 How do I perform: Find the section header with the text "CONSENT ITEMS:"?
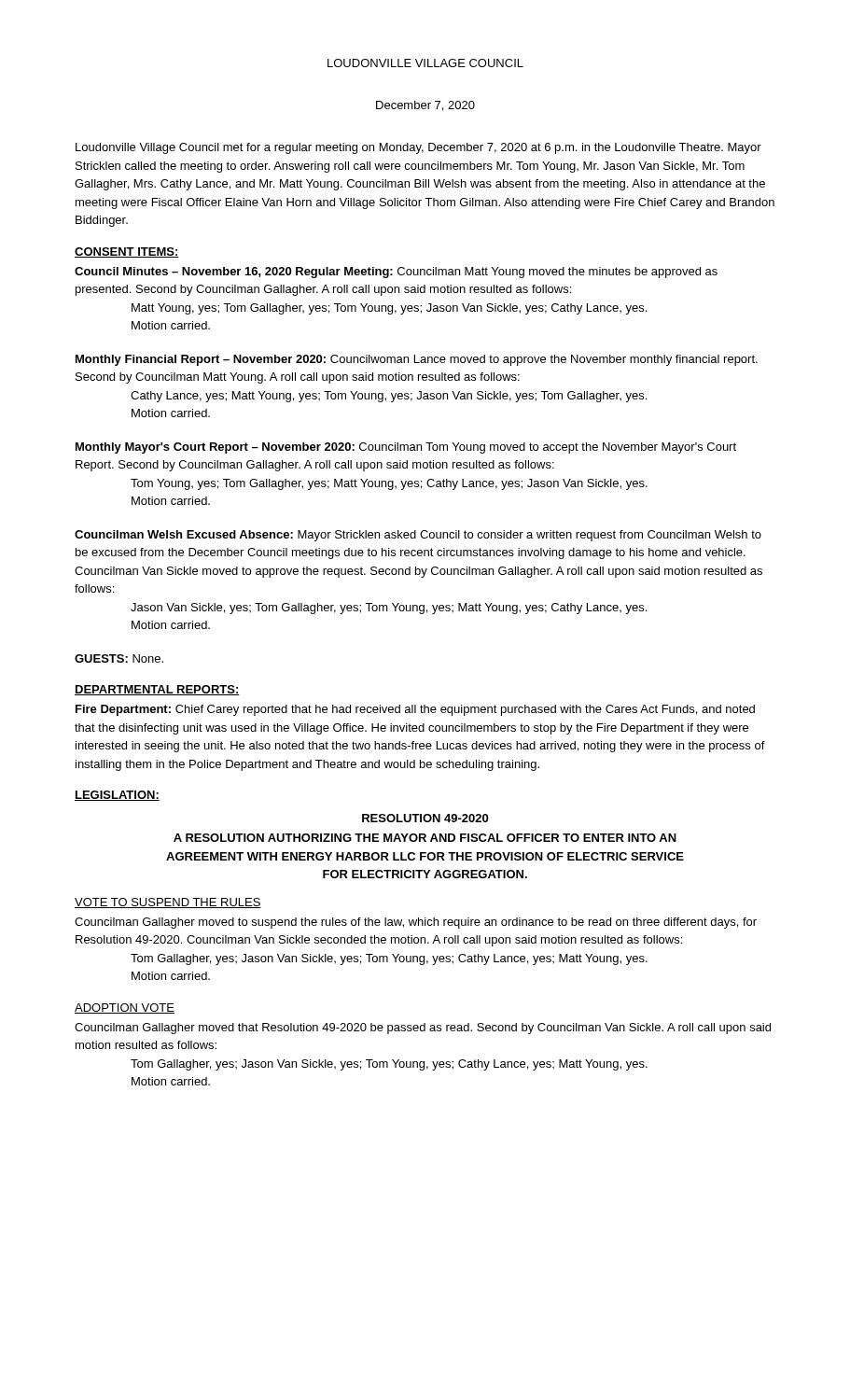[x=127, y=251]
